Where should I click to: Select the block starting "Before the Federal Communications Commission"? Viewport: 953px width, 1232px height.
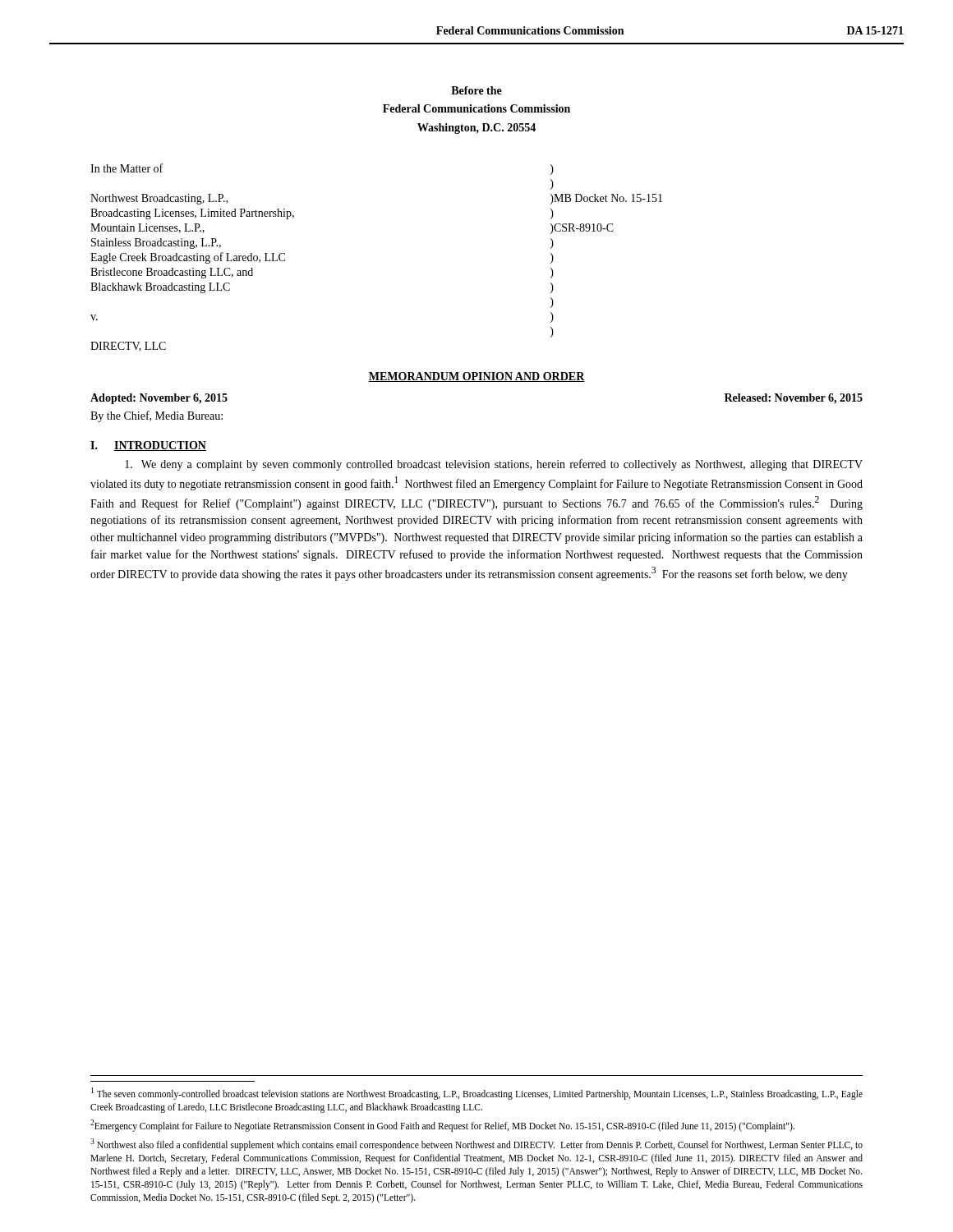(x=476, y=110)
